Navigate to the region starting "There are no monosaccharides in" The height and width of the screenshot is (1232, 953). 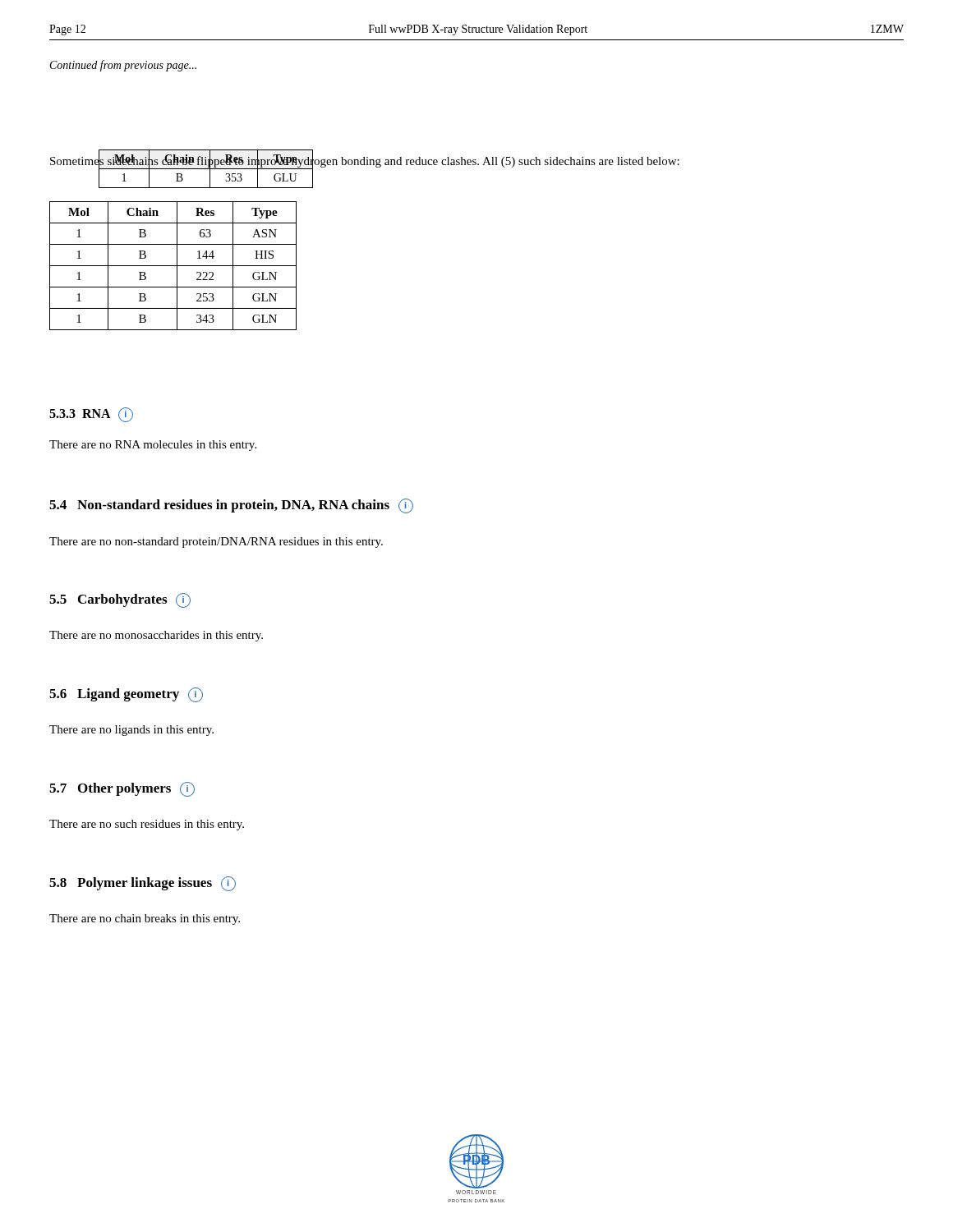click(156, 635)
